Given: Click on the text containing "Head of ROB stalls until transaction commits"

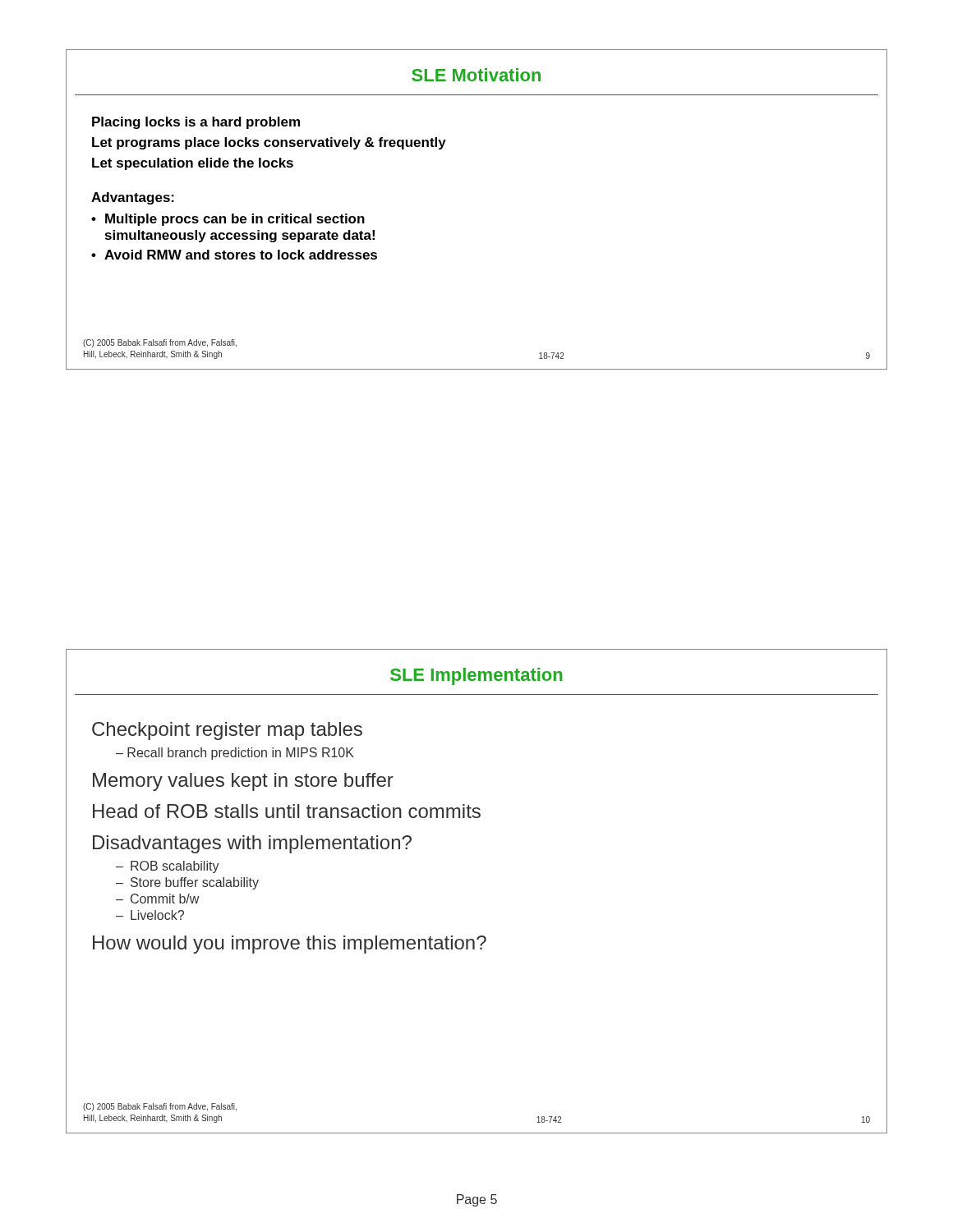Looking at the screenshot, I should pyautogui.click(x=286, y=811).
